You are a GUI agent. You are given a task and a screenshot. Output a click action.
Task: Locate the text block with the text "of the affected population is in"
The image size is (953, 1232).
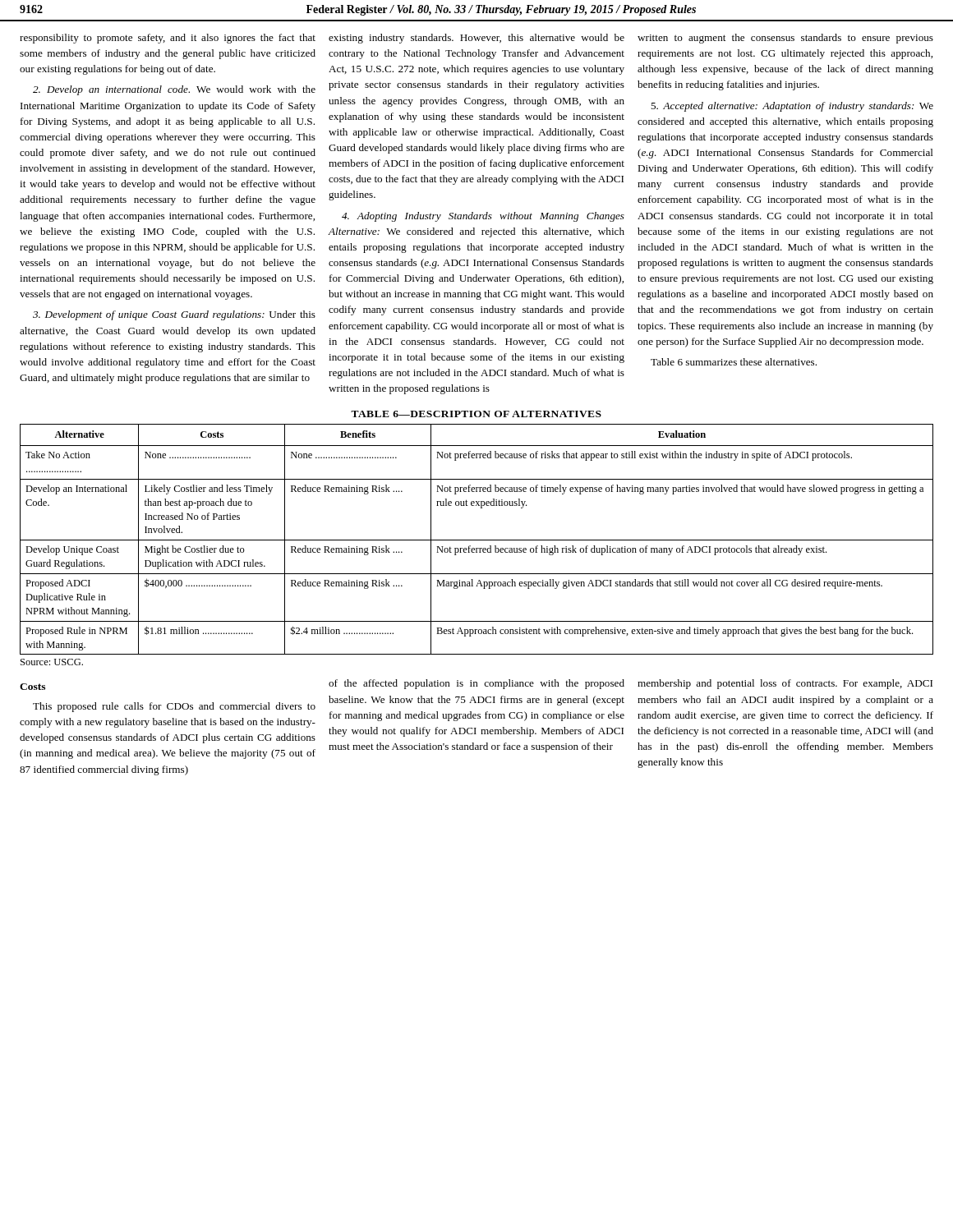point(476,715)
